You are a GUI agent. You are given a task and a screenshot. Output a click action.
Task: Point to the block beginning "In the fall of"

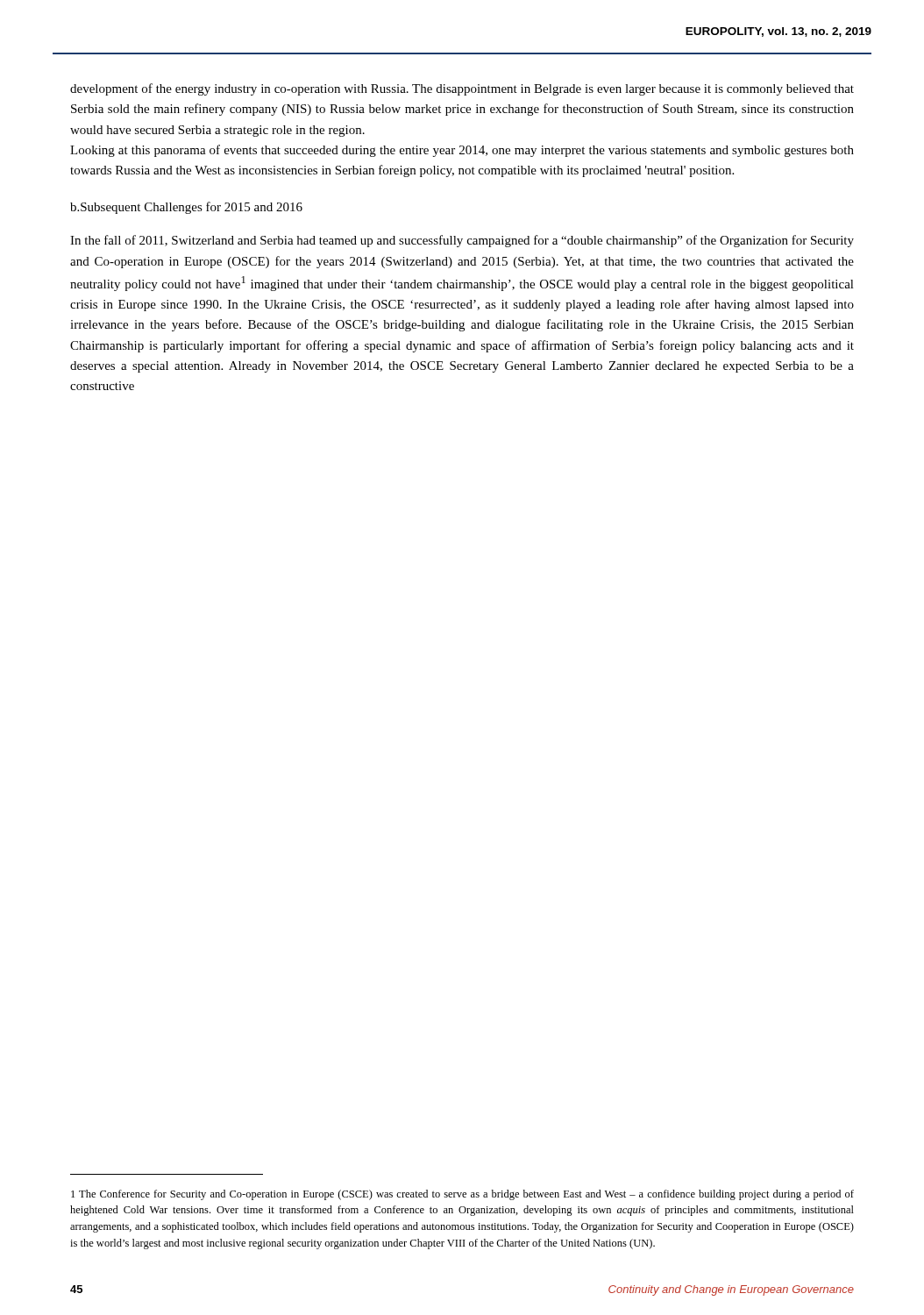462,314
